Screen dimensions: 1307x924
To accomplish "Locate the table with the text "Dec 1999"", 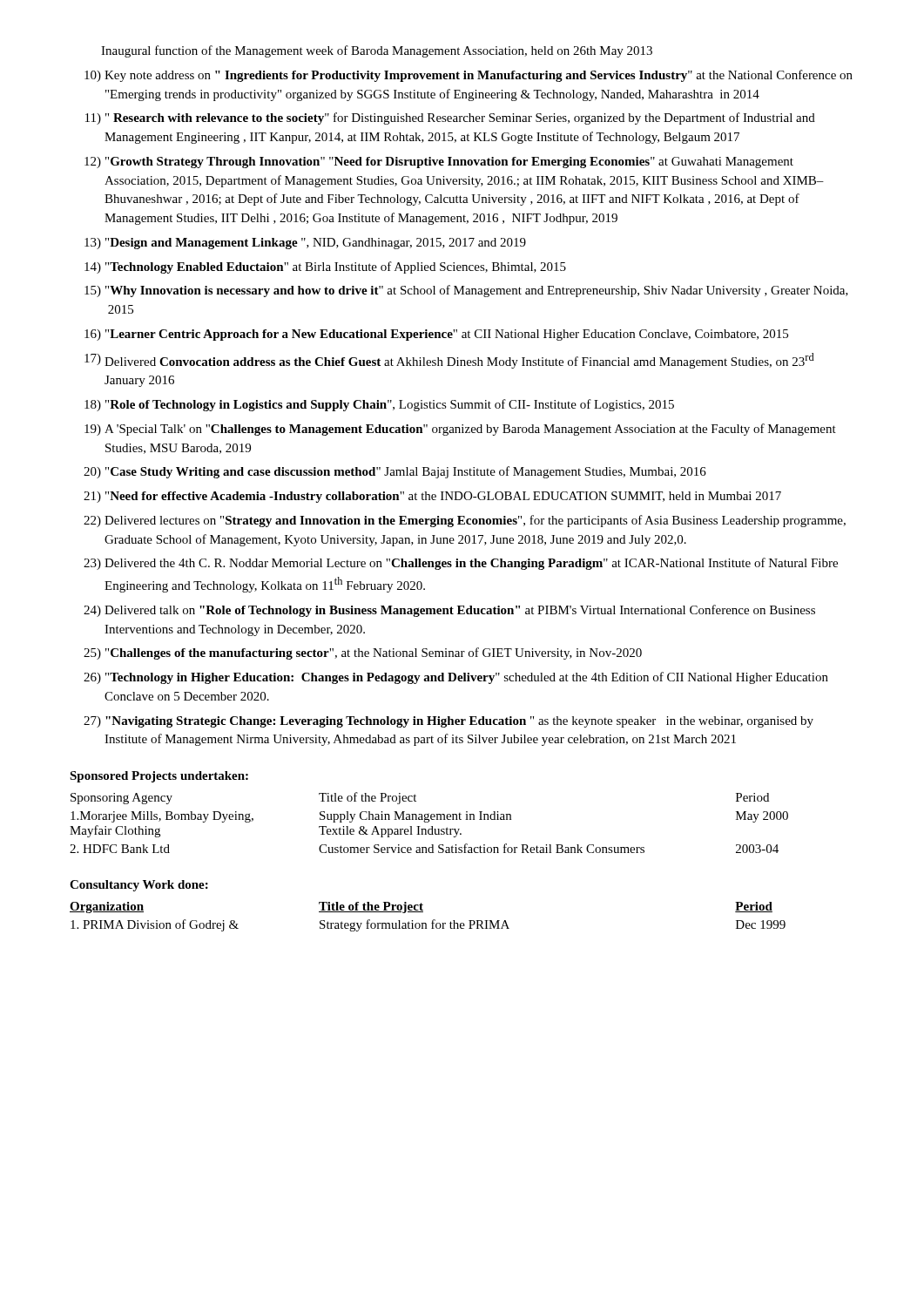I will click(x=462, y=916).
